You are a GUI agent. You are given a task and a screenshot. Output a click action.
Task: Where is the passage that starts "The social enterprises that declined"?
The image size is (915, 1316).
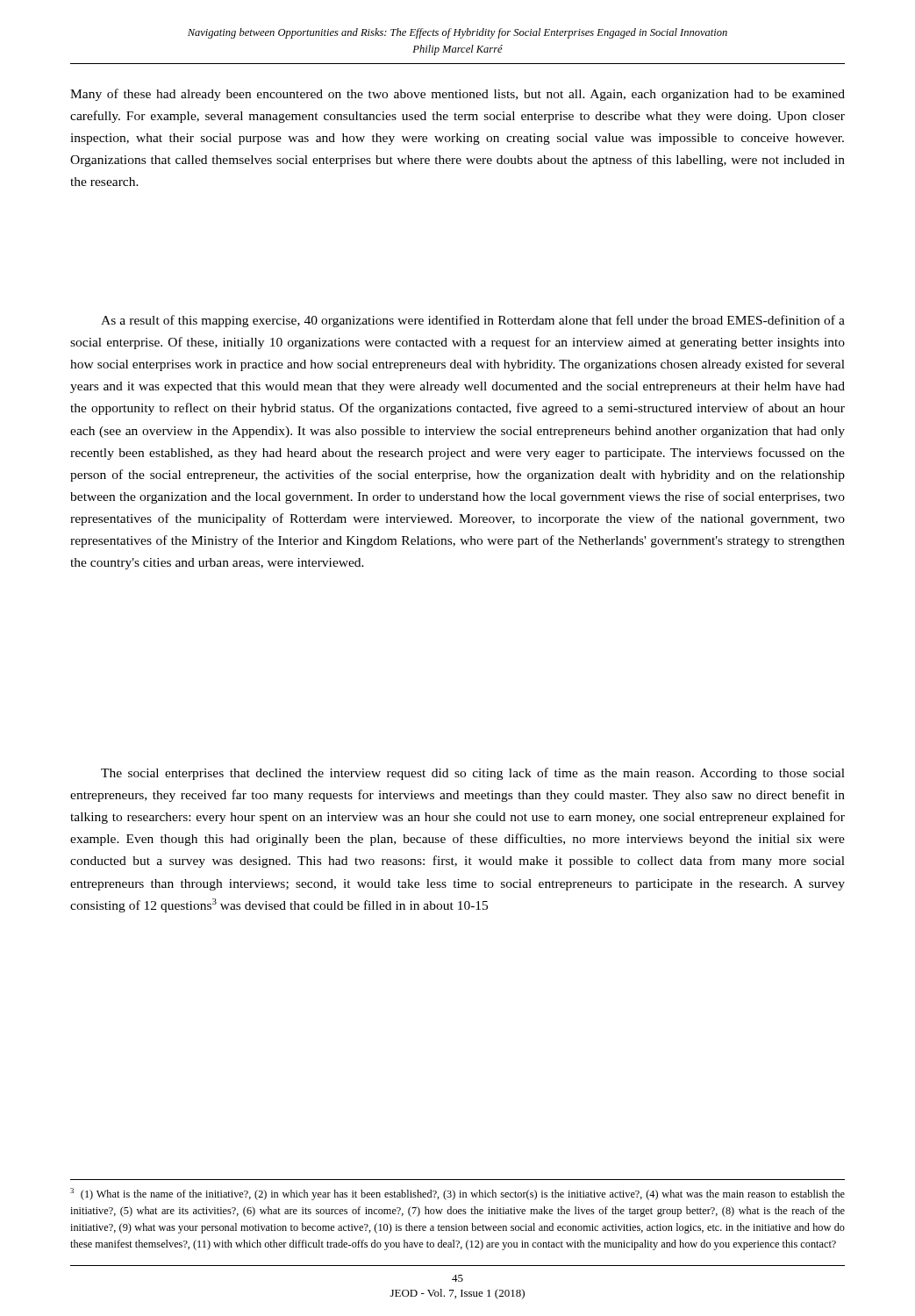[458, 839]
